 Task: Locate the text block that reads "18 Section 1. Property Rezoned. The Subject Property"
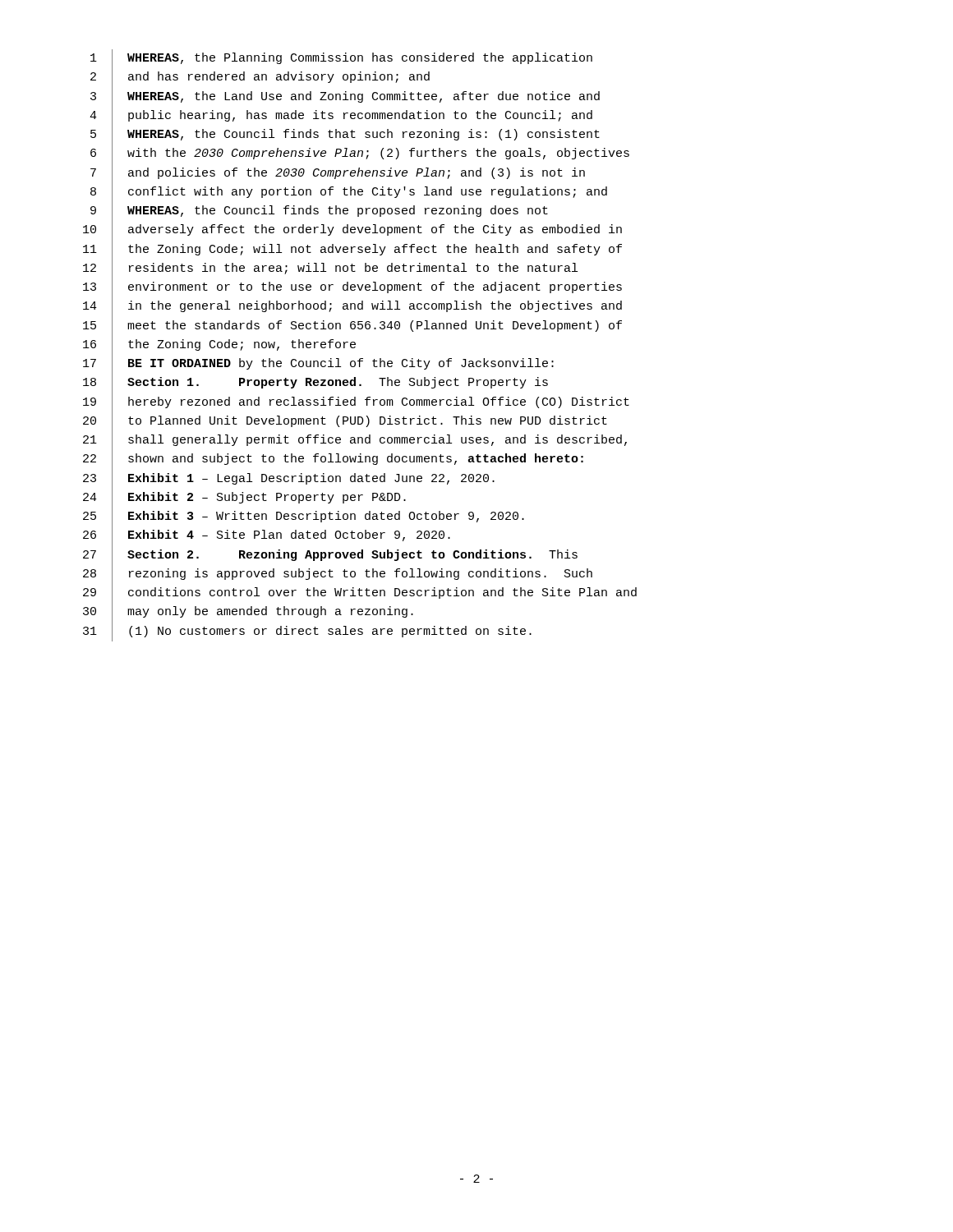476,422
